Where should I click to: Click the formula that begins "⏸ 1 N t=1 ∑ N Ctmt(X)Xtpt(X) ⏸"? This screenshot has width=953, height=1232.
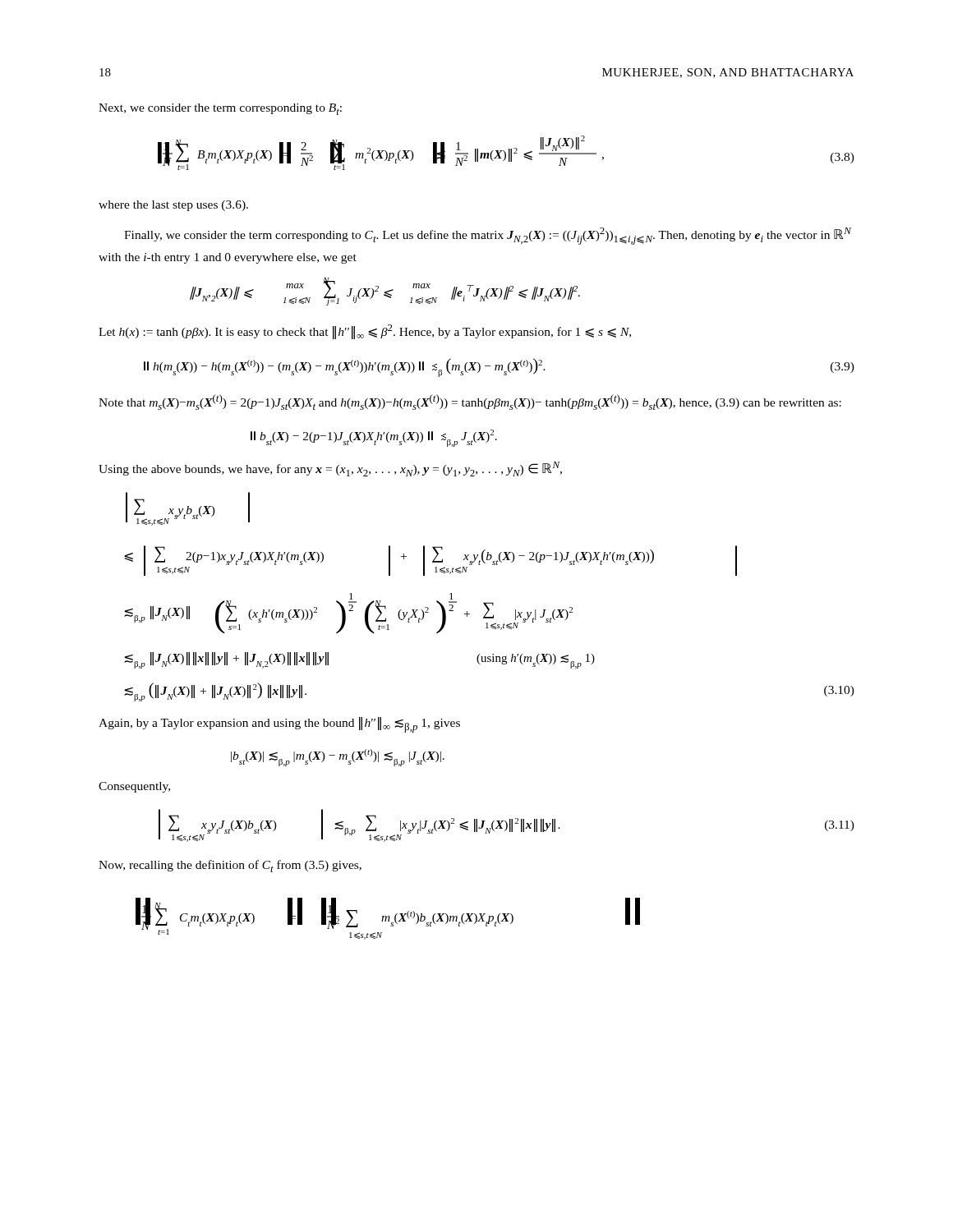(476, 917)
